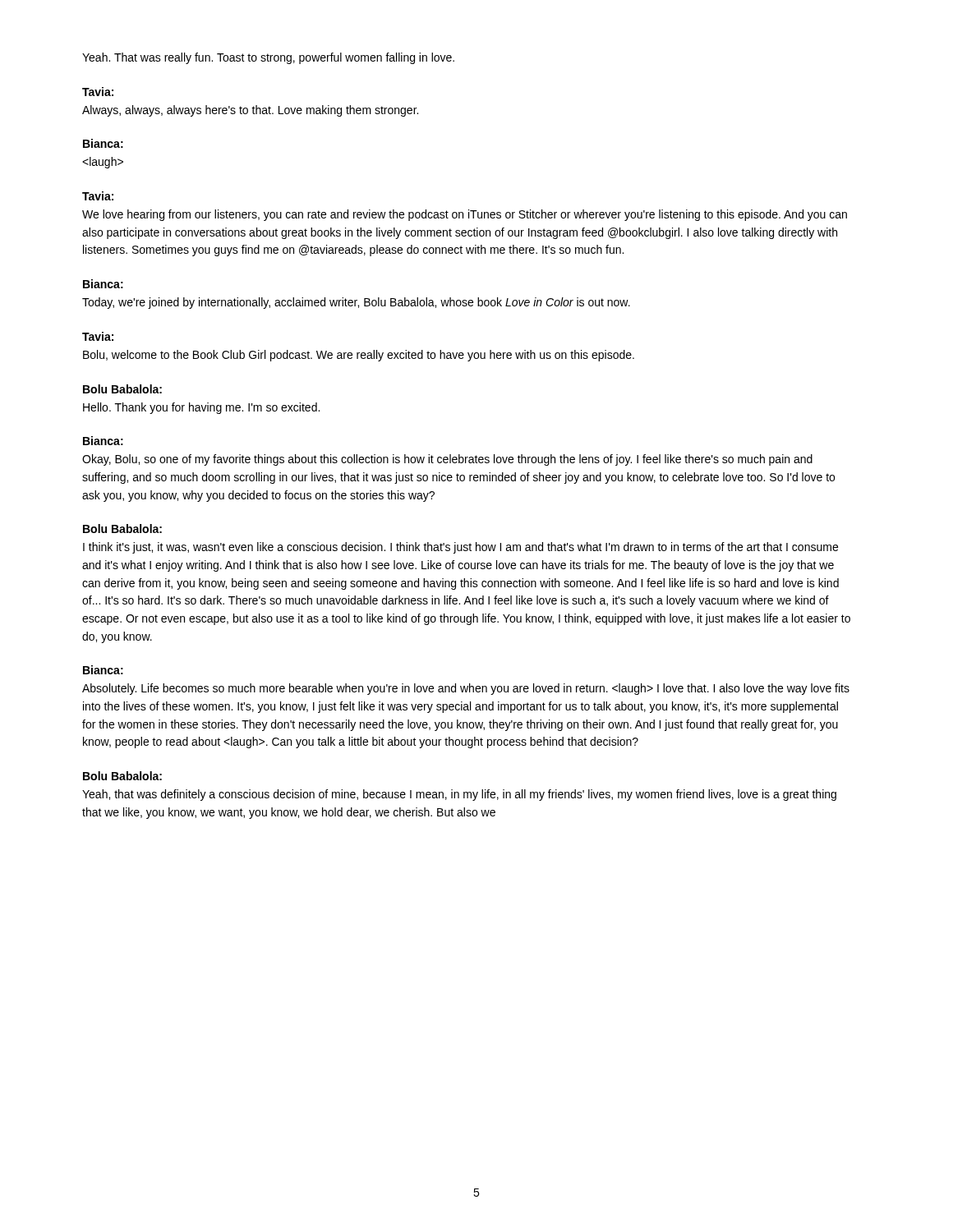The image size is (953, 1232).
Task: Find the block on this page that starts "Hello. Thank you for having me."
Action: [201, 408]
